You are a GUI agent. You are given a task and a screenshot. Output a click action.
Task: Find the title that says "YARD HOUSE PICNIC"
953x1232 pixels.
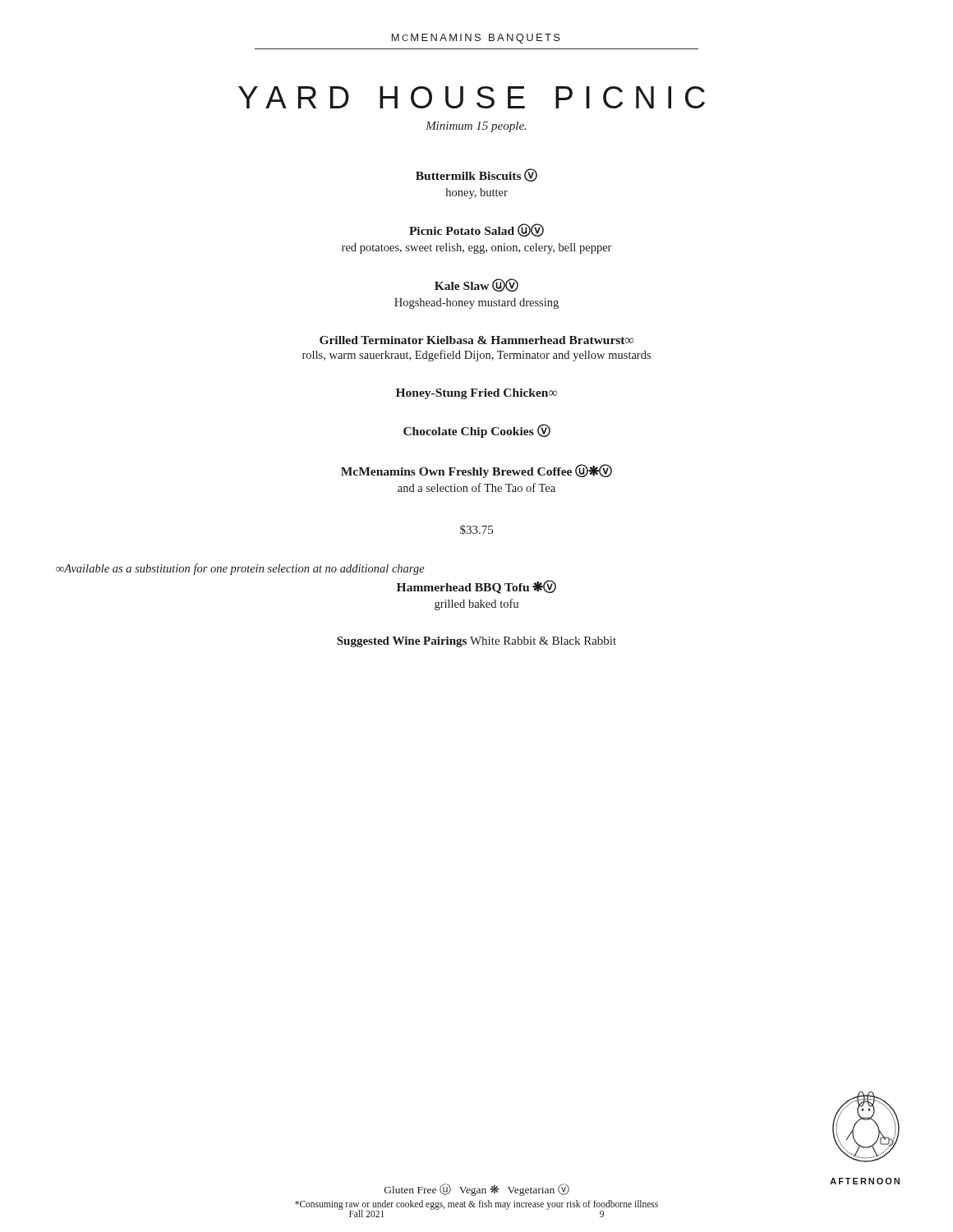coord(476,98)
